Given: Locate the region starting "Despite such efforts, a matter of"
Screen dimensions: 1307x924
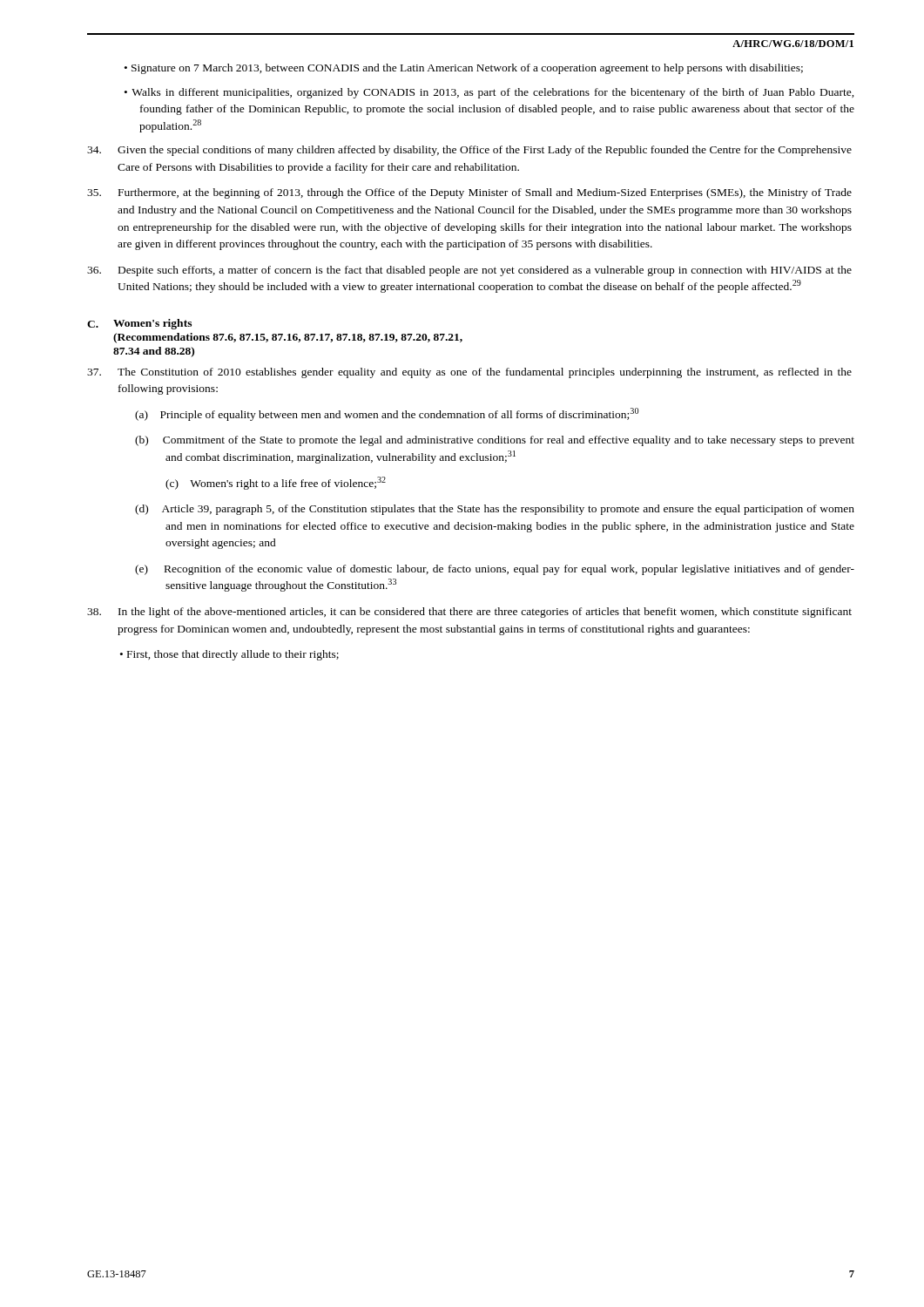Looking at the screenshot, I should pyautogui.click(x=469, y=278).
